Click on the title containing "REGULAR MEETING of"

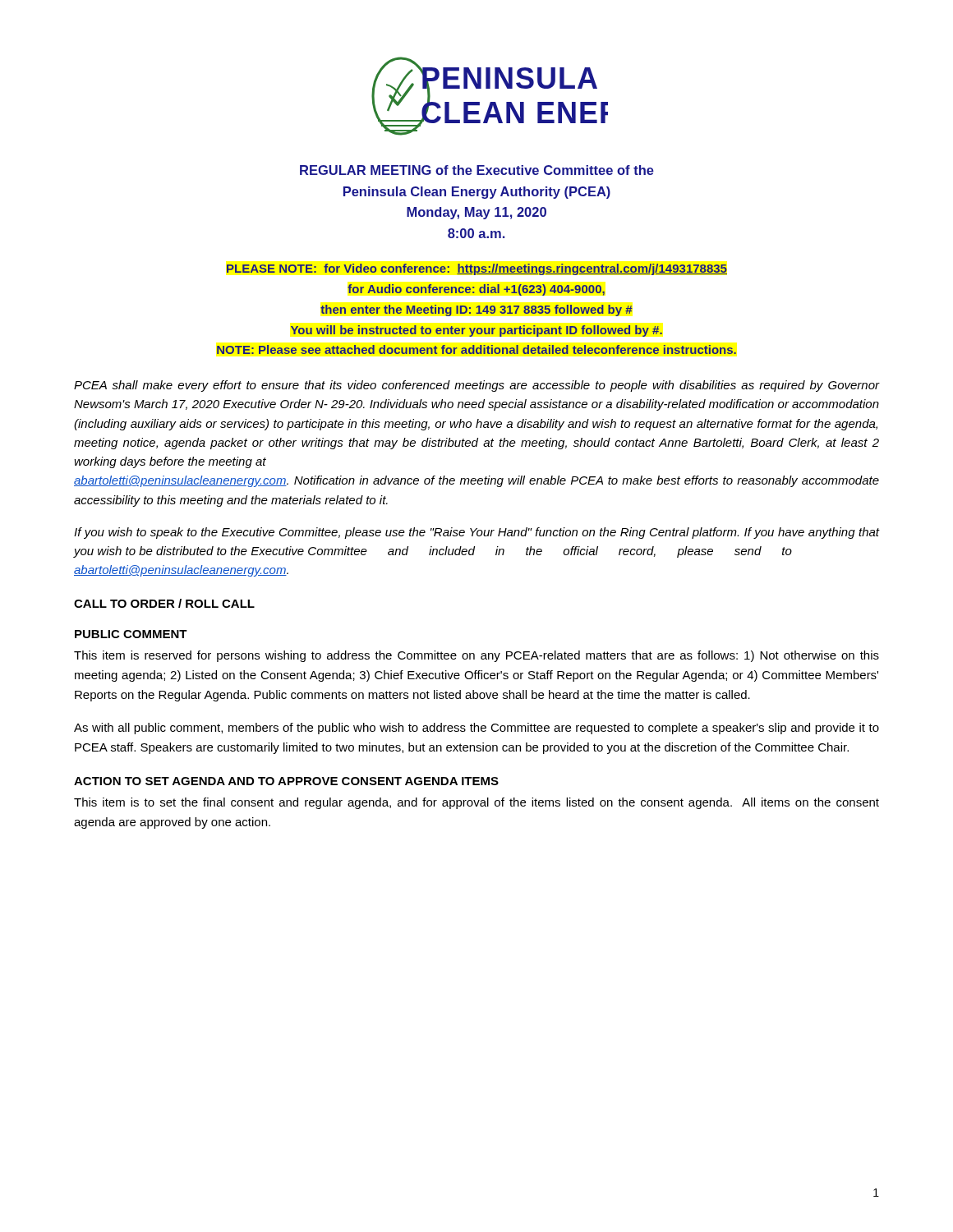tap(476, 201)
